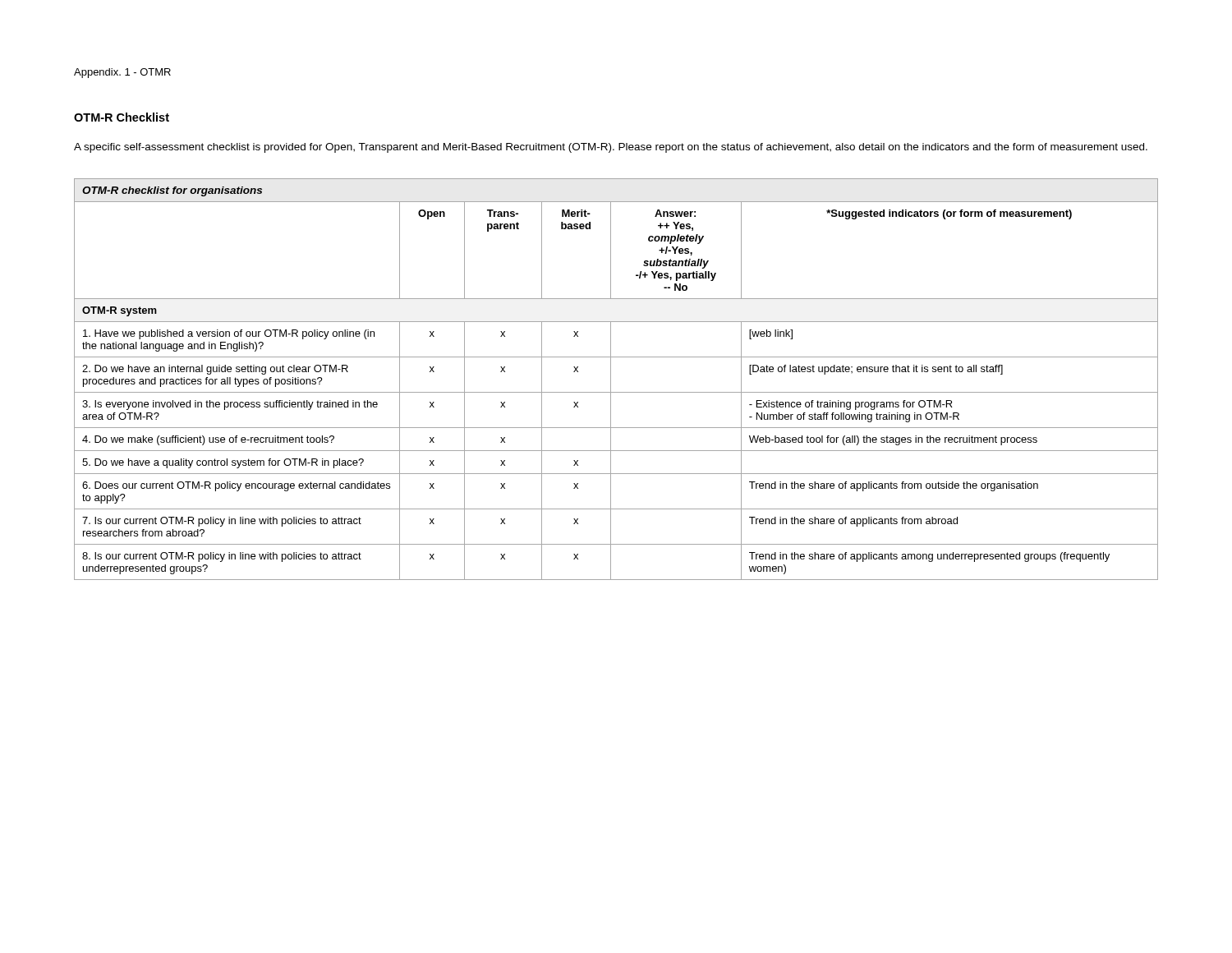
Task: Locate the text block starting "Appendix. 1 - OTMR"
Action: tap(123, 72)
